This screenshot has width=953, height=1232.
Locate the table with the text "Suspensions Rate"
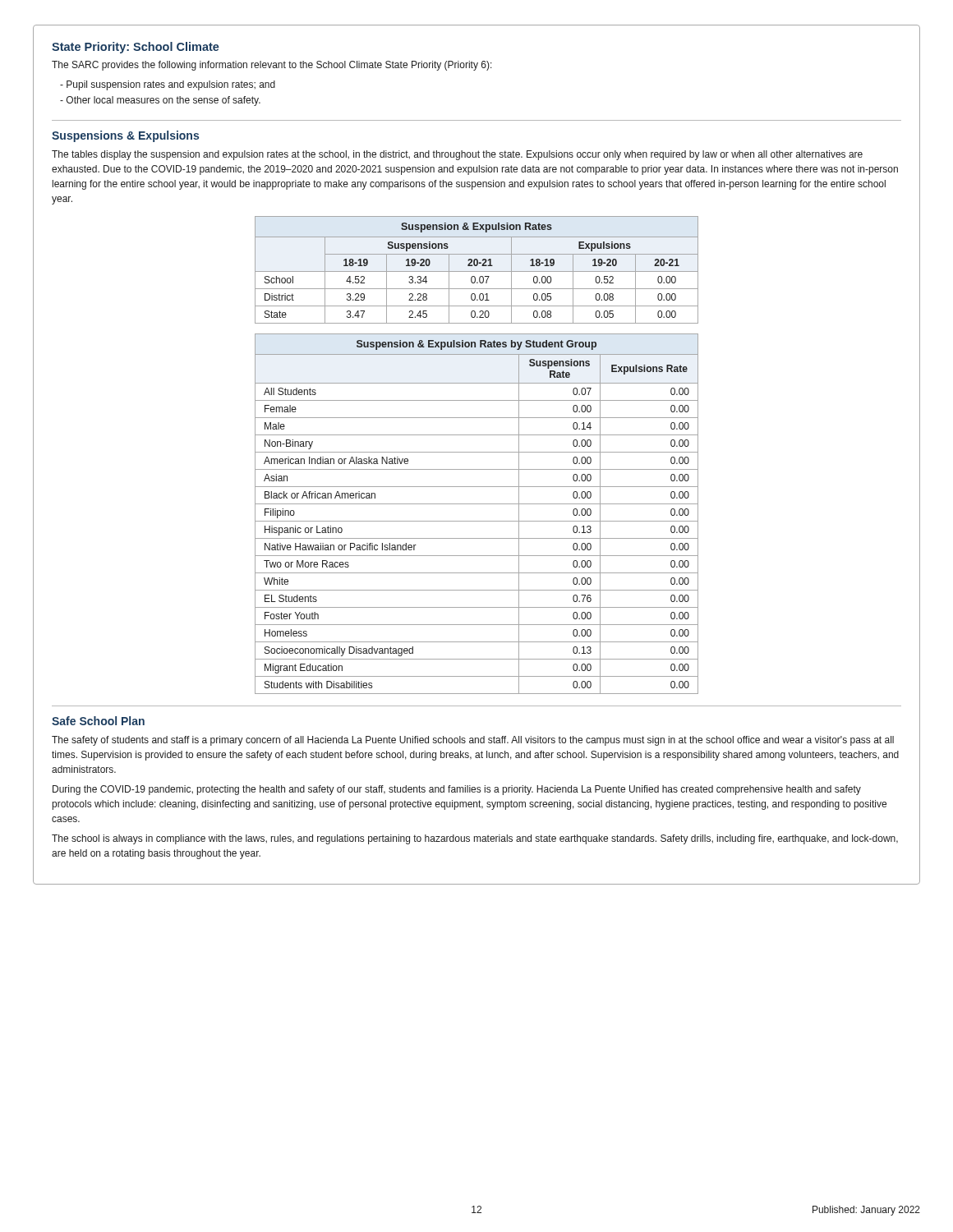click(x=476, y=514)
